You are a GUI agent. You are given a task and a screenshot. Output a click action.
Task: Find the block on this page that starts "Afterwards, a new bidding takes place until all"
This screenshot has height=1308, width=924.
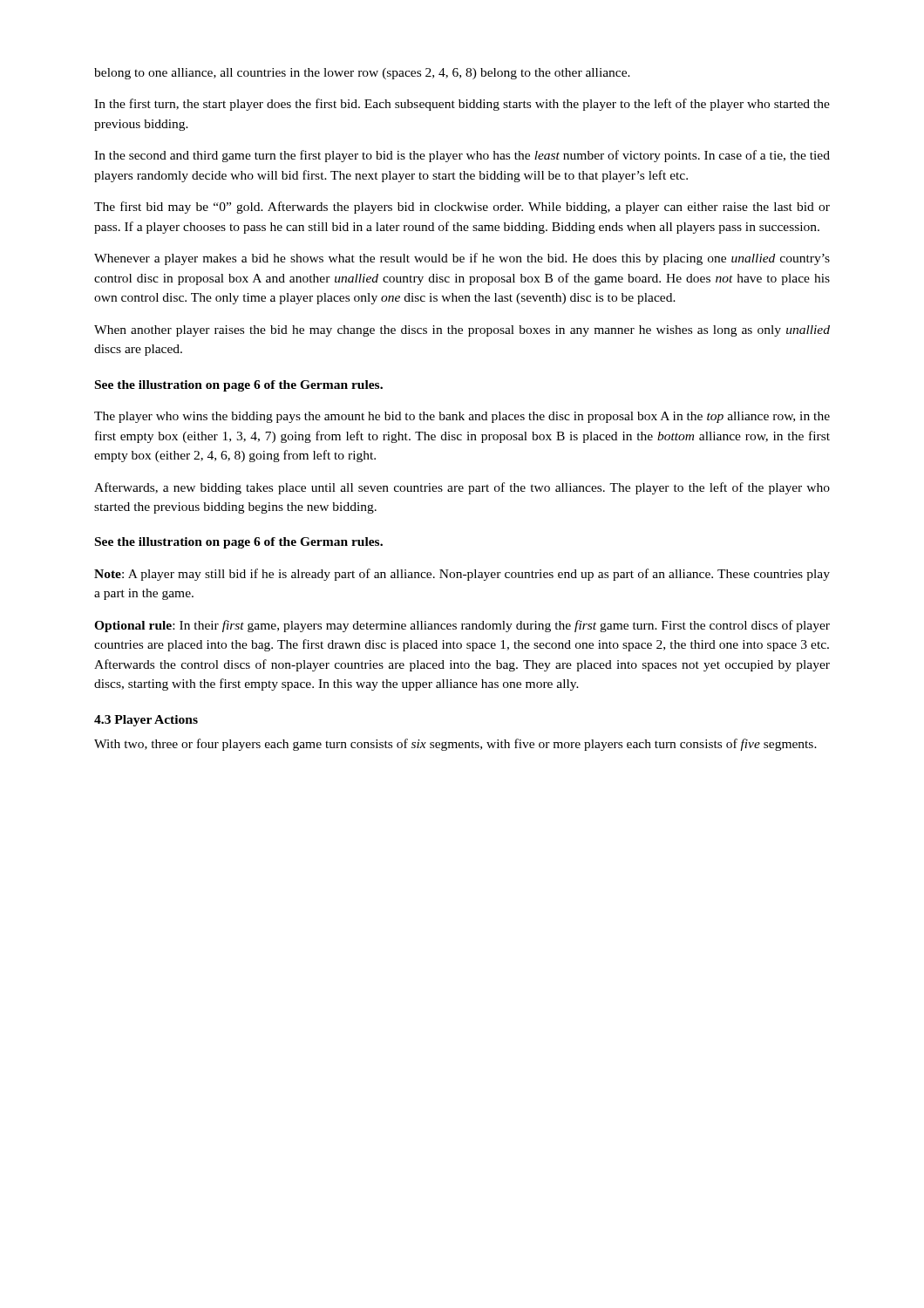pyautogui.click(x=462, y=496)
